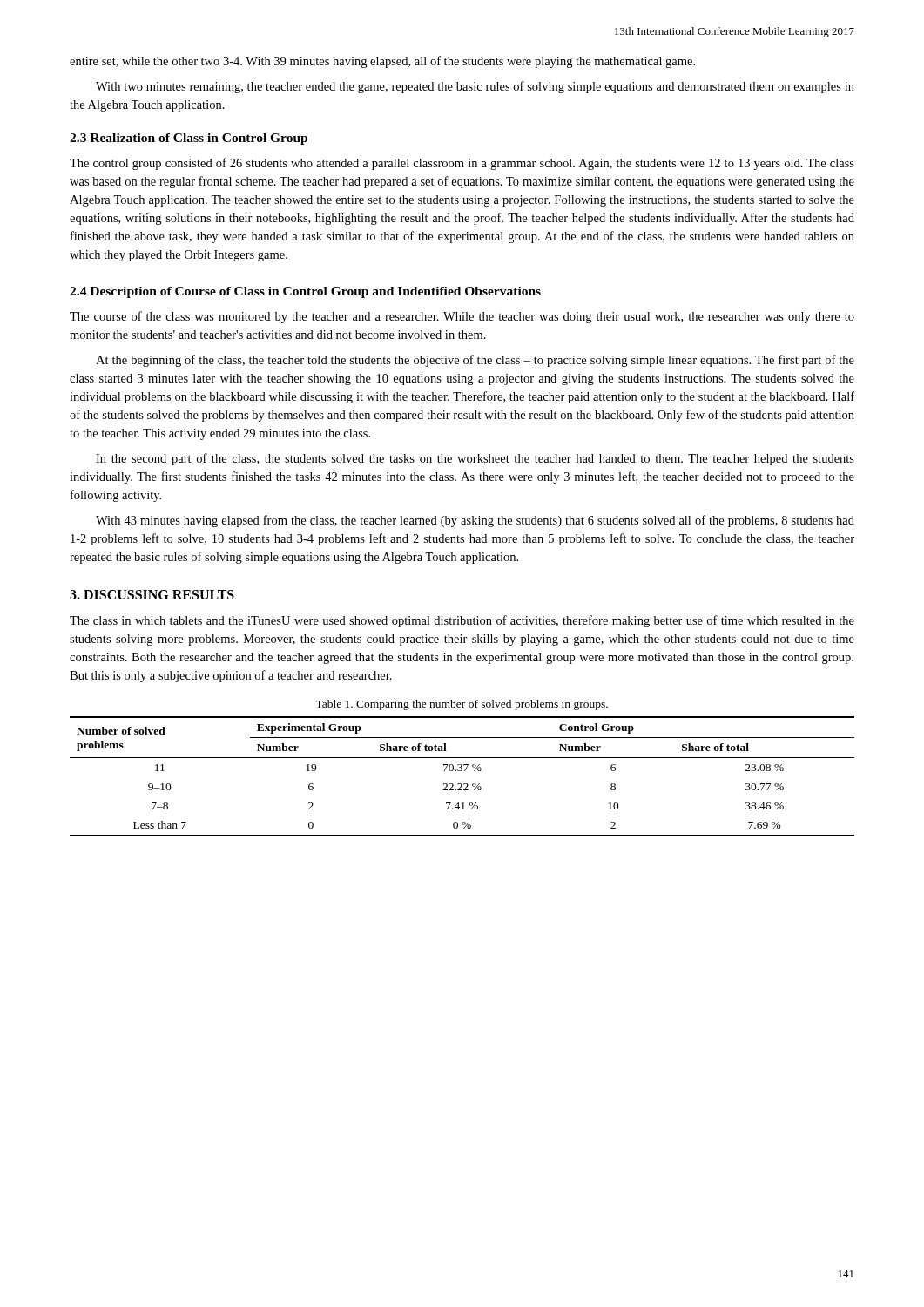Image resolution: width=924 pixels, height=1307 pixels.
Task: Find the text starting "entire set, while"
Action: [462, 83]
